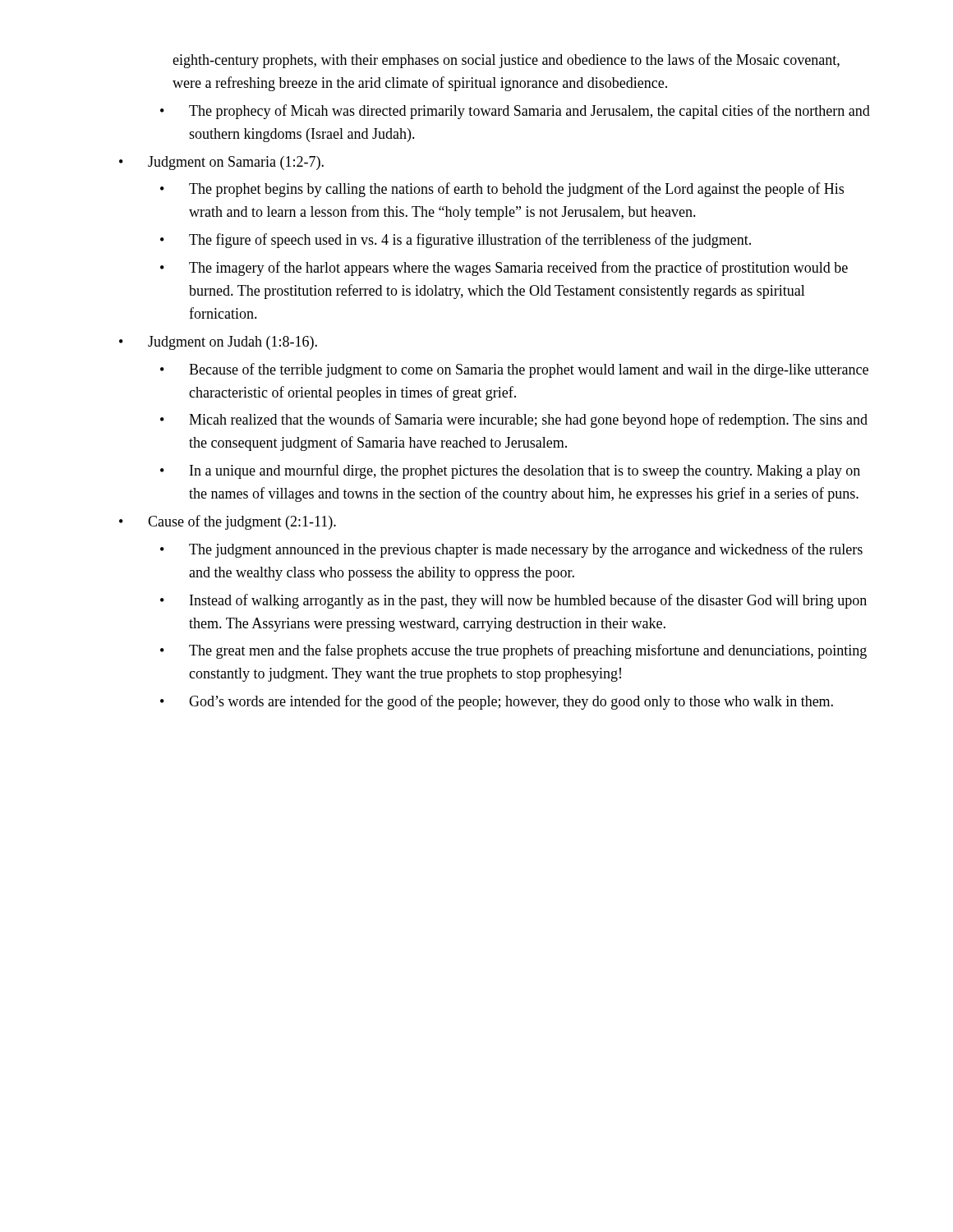Click the passage that begins "• The prophecy of Micah was directed primarily"
Viewport: 953px width, 1232px height.
point(489,123)
